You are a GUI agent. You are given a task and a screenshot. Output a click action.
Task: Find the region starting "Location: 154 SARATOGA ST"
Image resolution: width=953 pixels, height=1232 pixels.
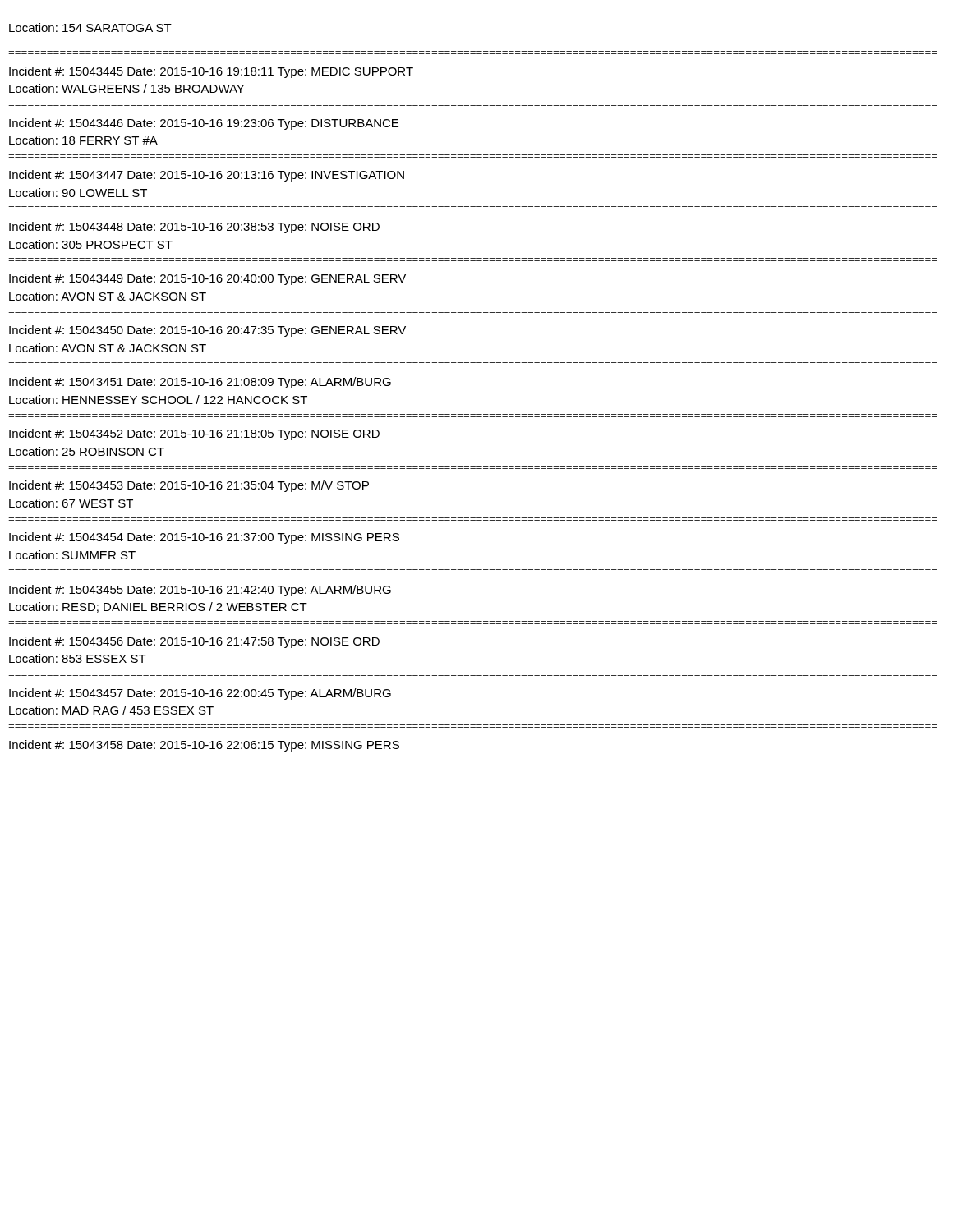click(90, 28)
